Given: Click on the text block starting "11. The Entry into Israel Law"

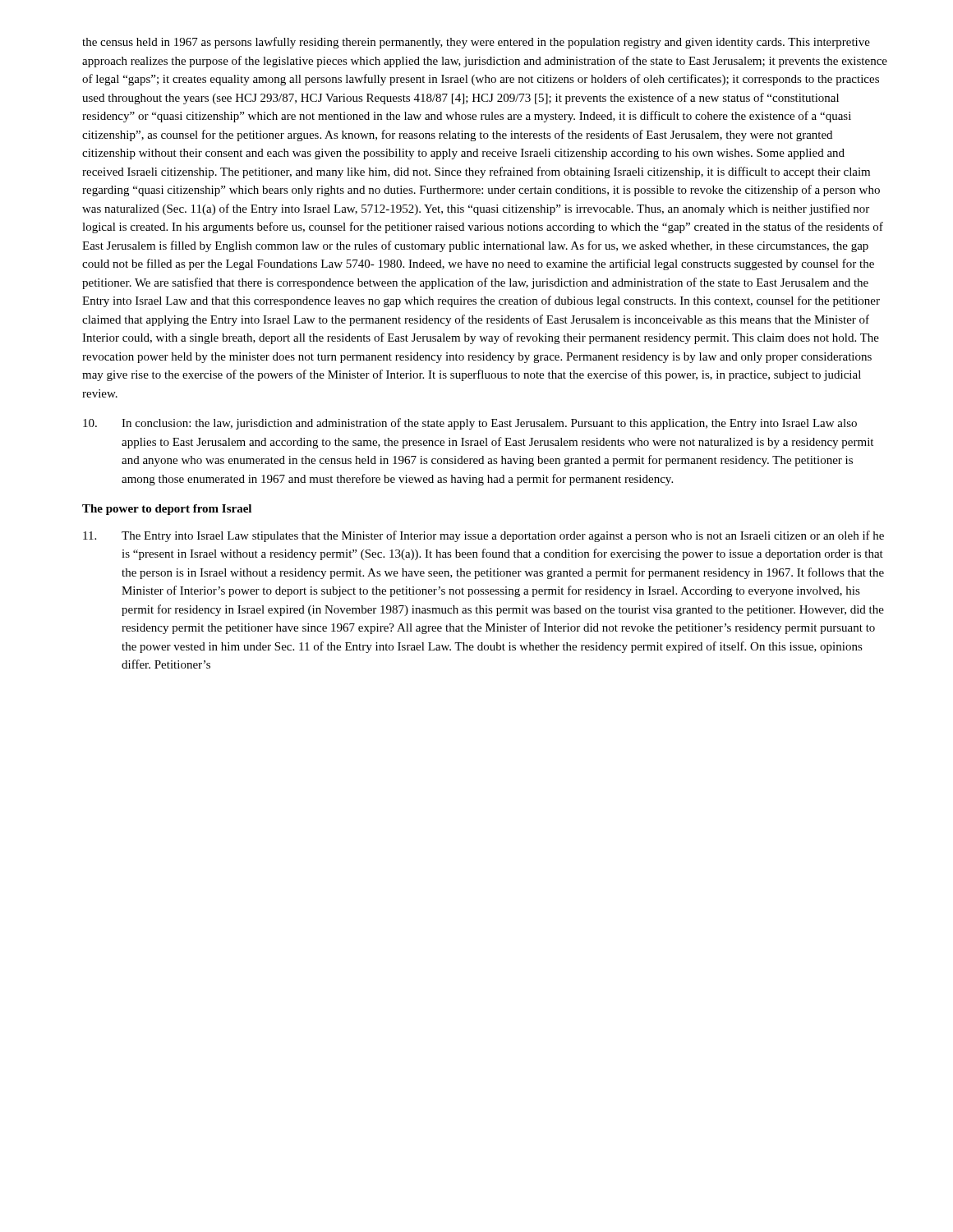Looking at the screenshot, I should tap(485, 600).
